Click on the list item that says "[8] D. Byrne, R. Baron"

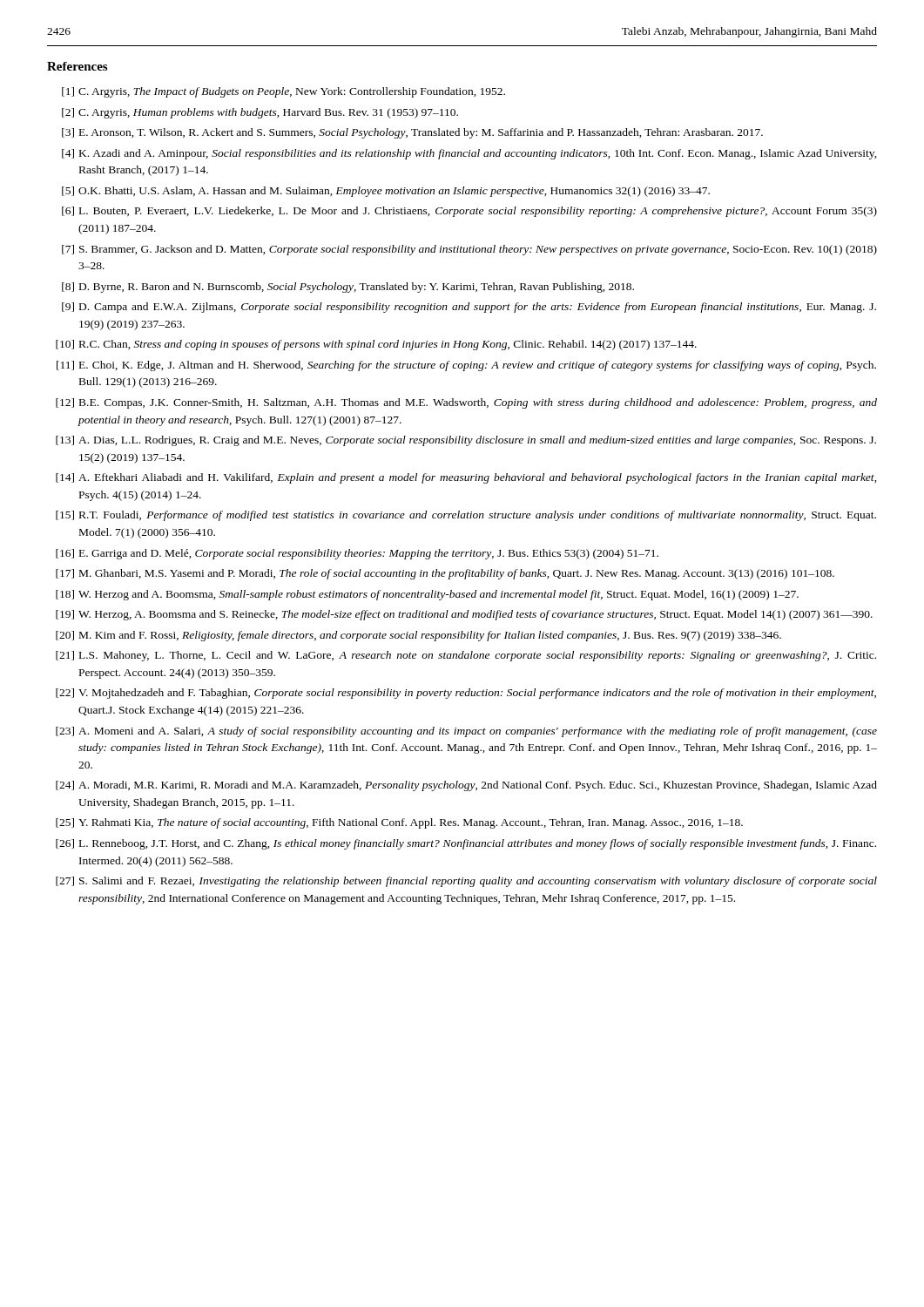pyautogui.click(x=462, y=286)
